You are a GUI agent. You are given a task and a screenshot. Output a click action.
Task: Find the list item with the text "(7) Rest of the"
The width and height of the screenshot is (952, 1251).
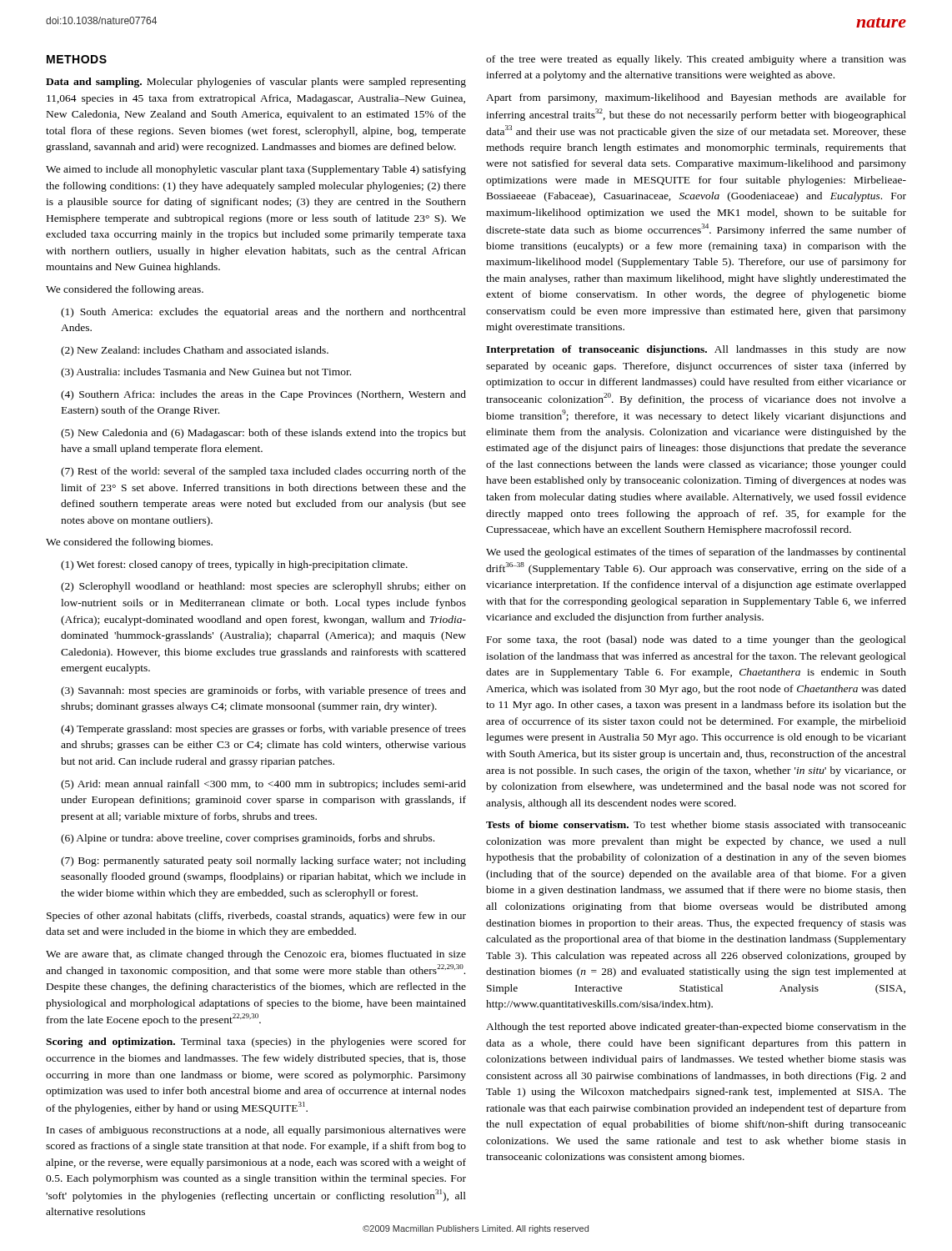pos(263,496)
